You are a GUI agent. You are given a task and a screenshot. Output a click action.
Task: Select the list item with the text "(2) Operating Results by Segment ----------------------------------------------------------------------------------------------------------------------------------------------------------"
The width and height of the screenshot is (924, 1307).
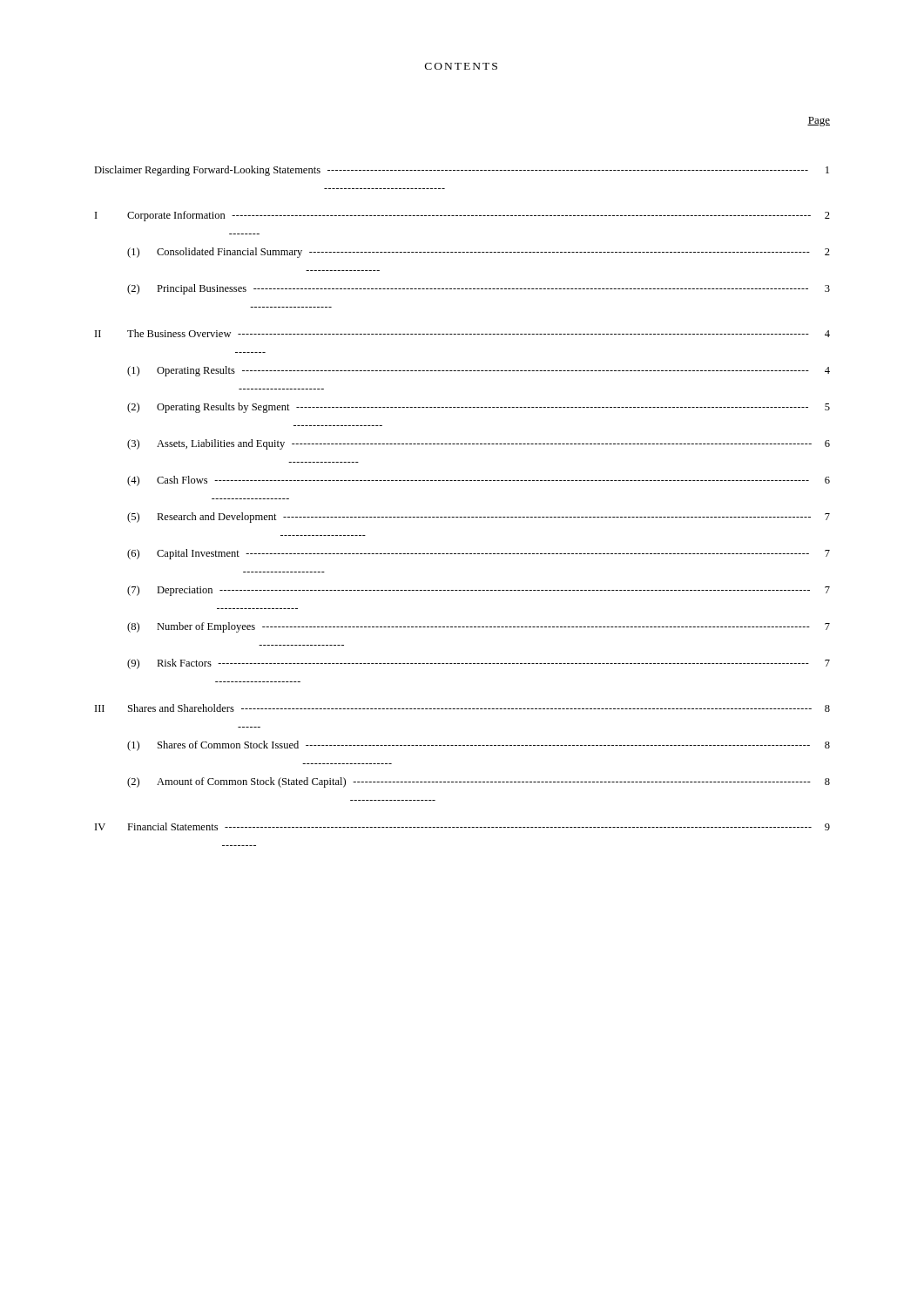tap(479, 417)
